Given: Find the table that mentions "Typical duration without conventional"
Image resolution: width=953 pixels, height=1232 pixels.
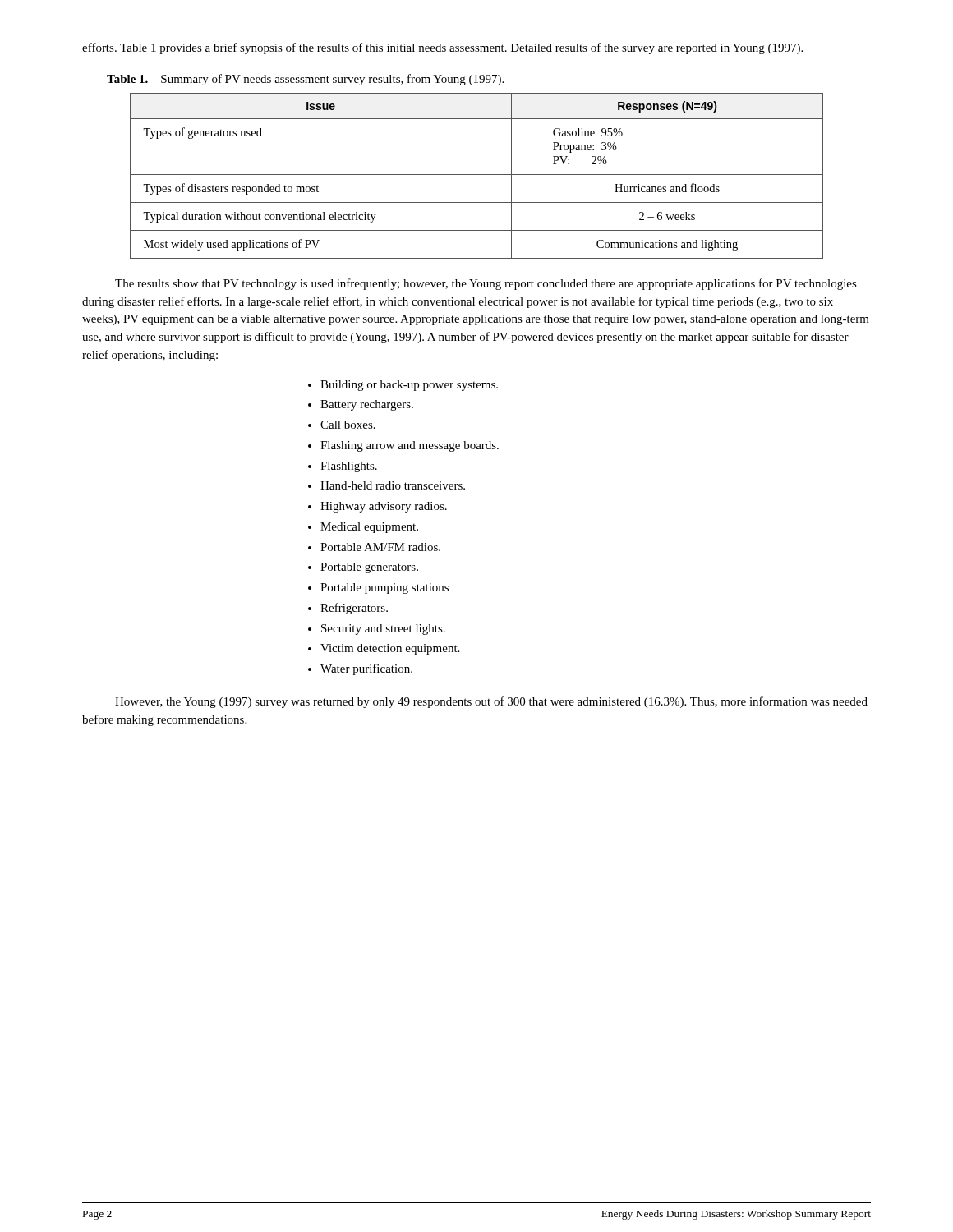Looking at the screenshot, I should click(x=476, y=176).
